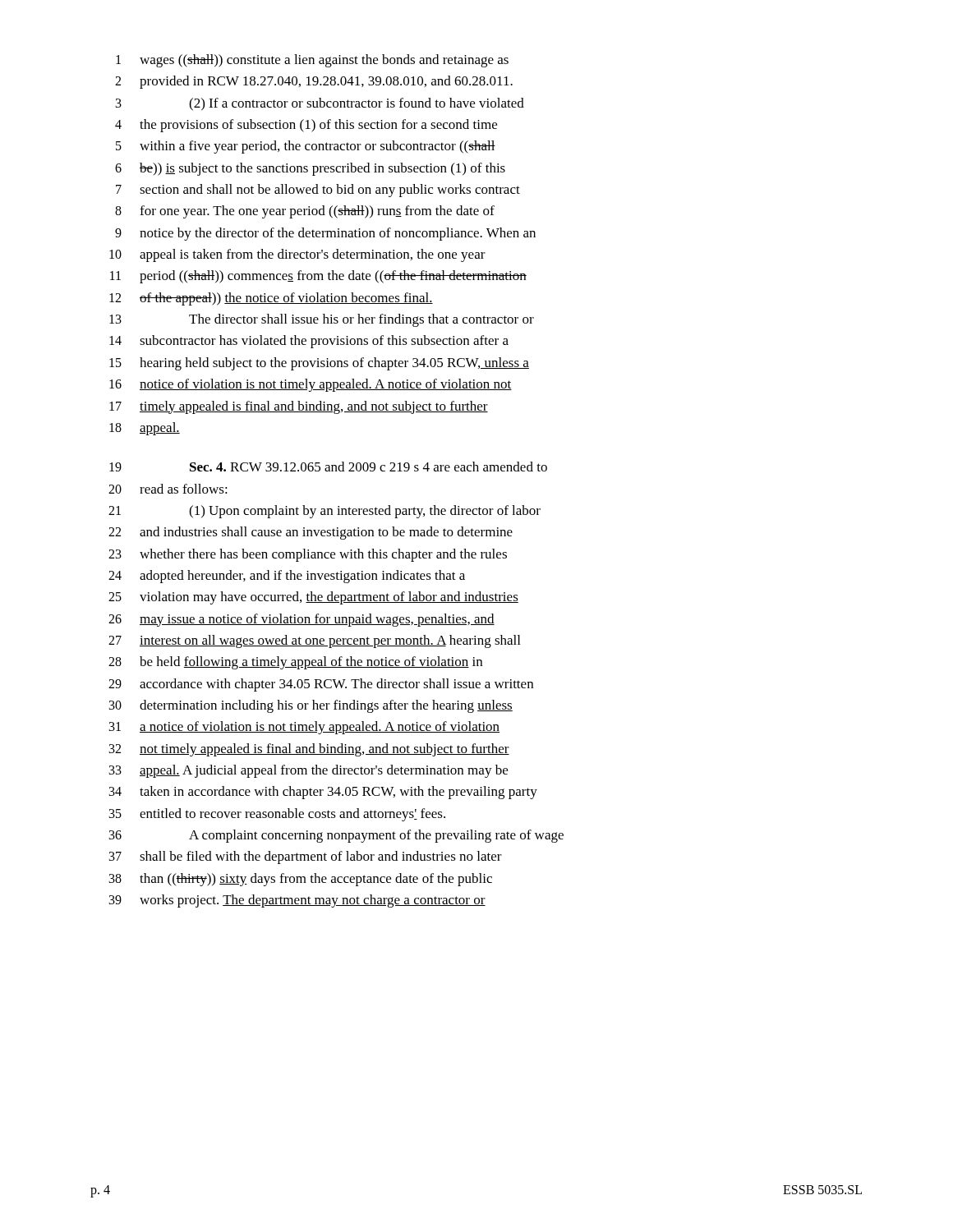The height and width of the screenshot is (1232, 953).
Task: Click the passage that begins "21 (1) Upon complaint by an"
Action: (x=476, y=662)
